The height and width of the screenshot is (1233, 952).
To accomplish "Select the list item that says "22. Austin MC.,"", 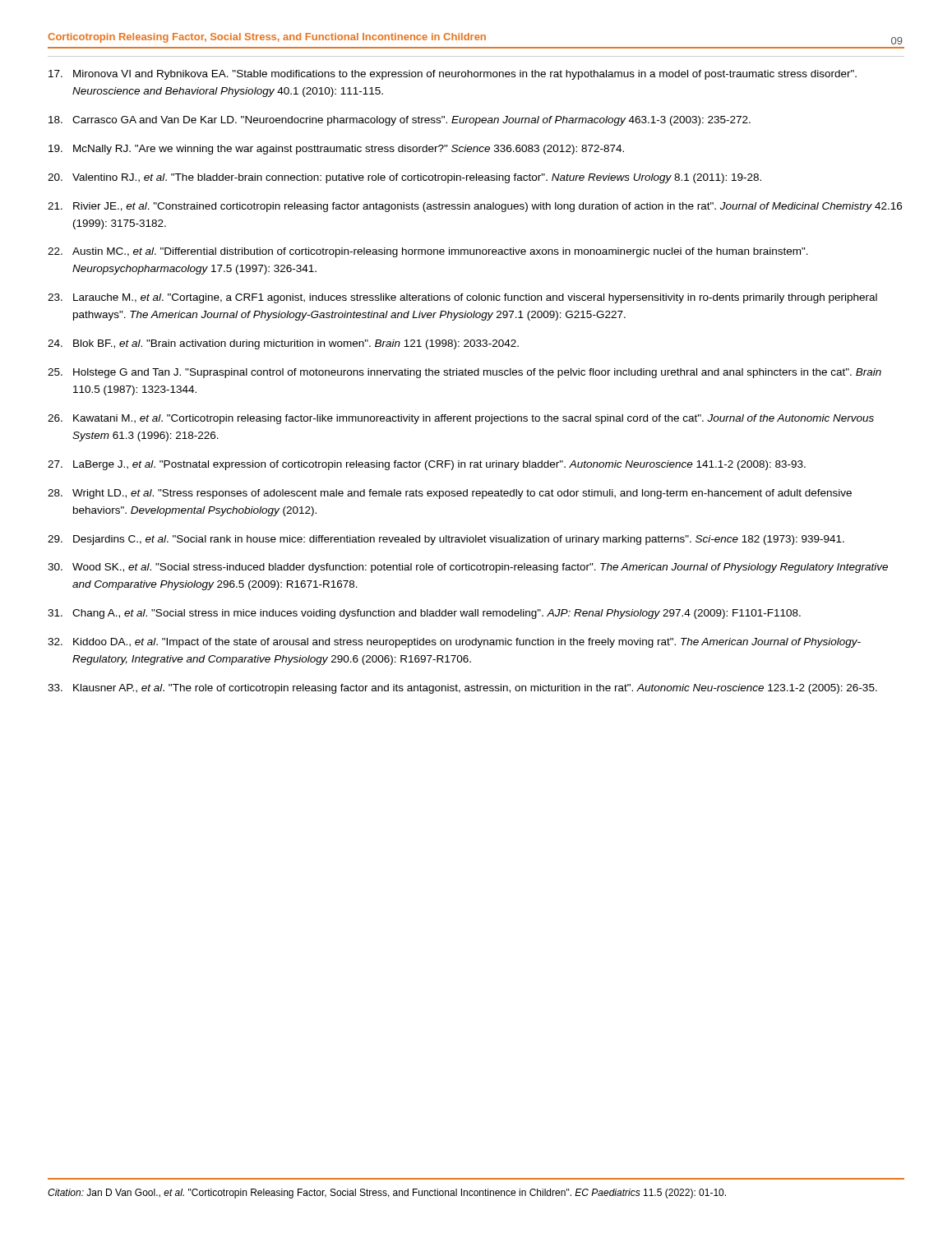I will pos(476,261).
